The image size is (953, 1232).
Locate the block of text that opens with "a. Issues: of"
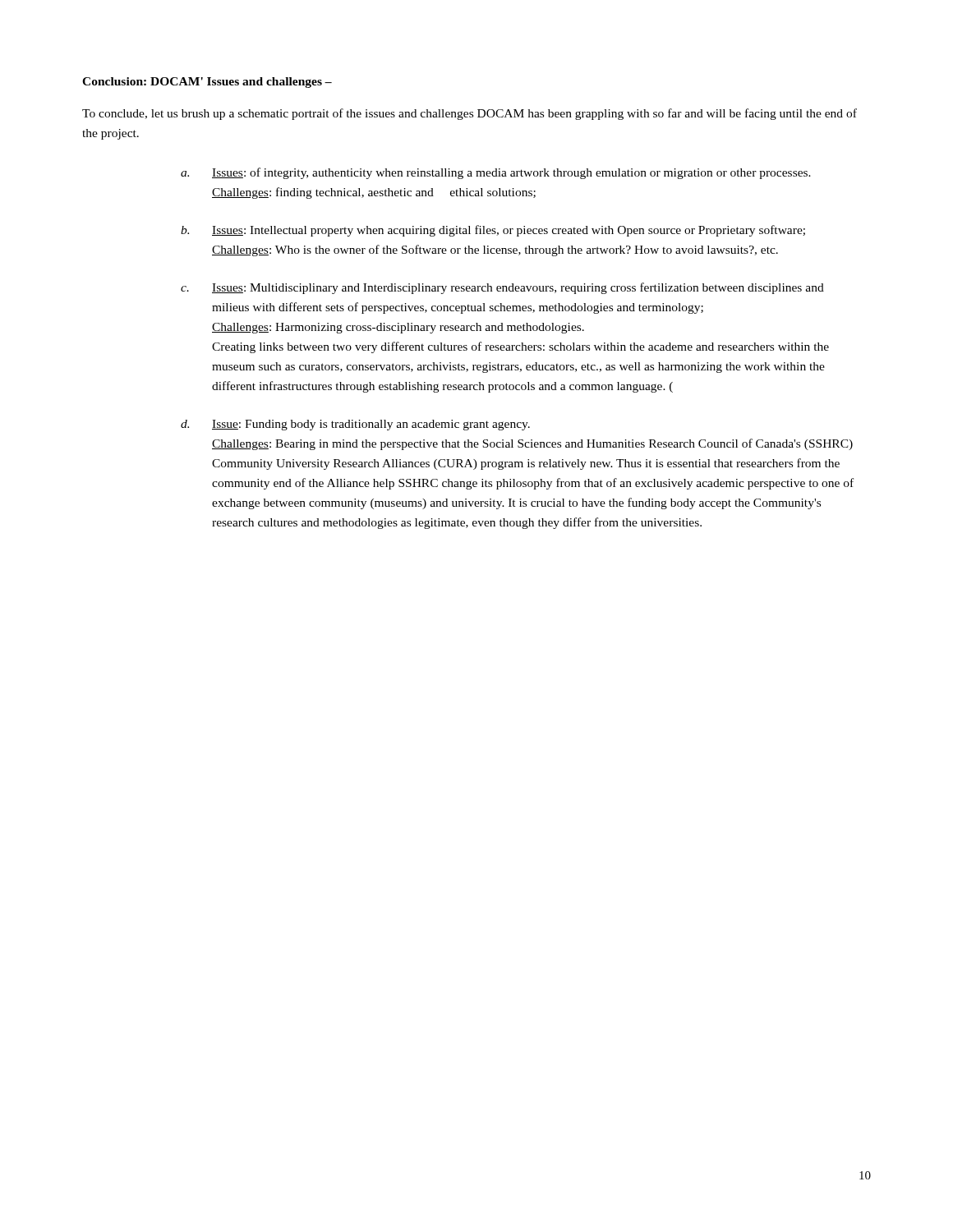518,182
